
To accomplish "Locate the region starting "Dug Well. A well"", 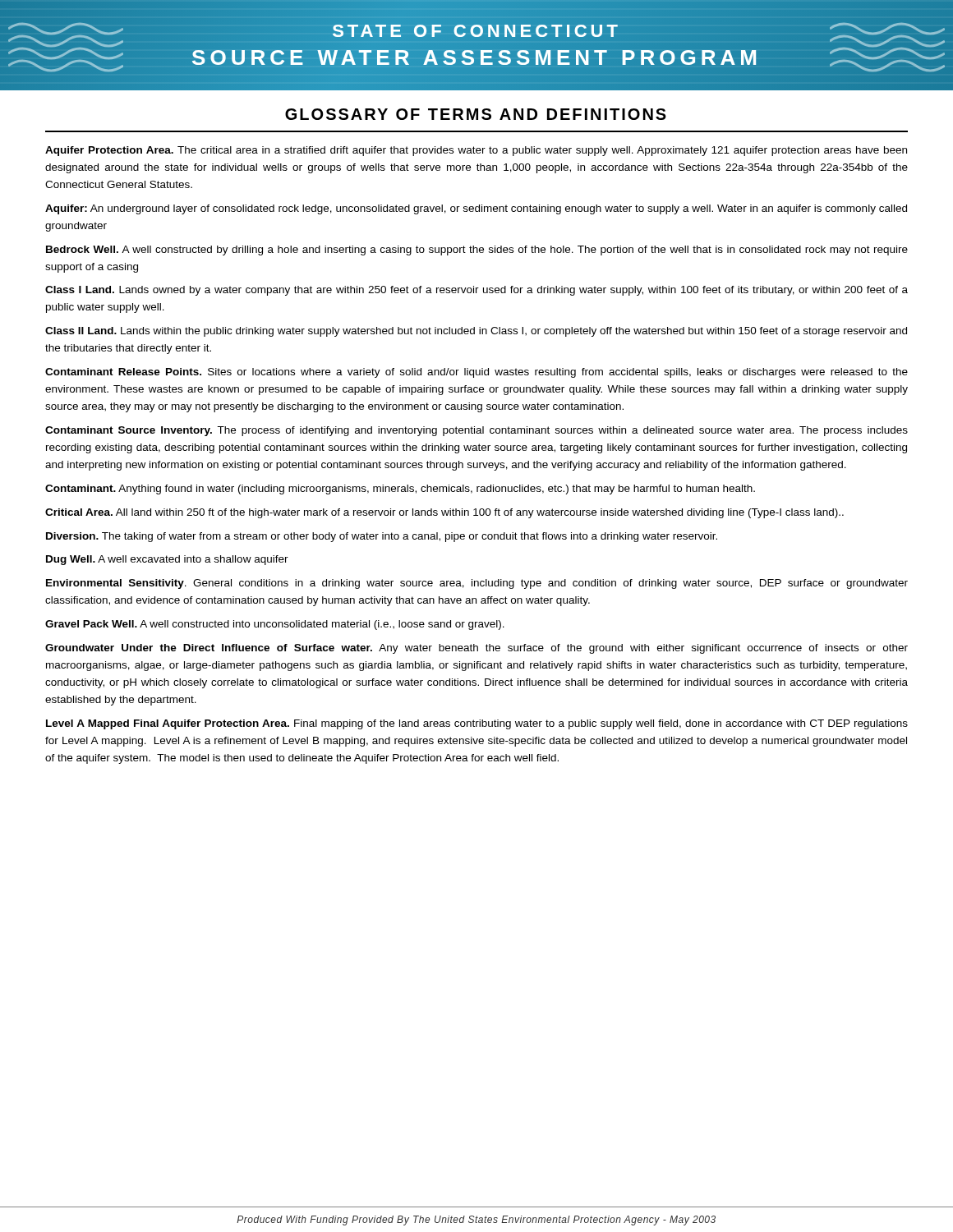I will click(167, 559).
